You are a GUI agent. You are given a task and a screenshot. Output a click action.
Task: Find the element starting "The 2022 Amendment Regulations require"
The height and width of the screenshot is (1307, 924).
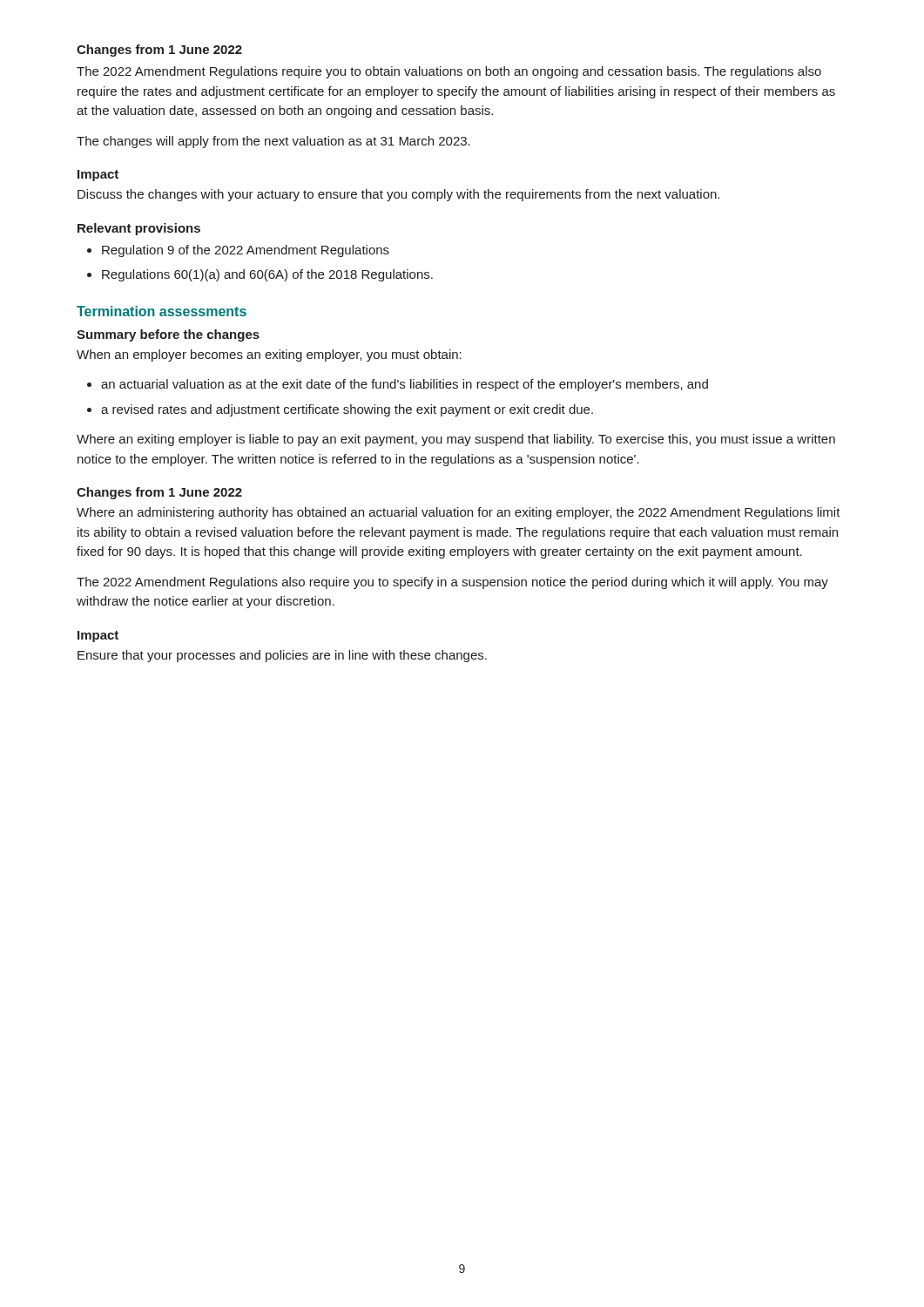click(x=462, y=91)
